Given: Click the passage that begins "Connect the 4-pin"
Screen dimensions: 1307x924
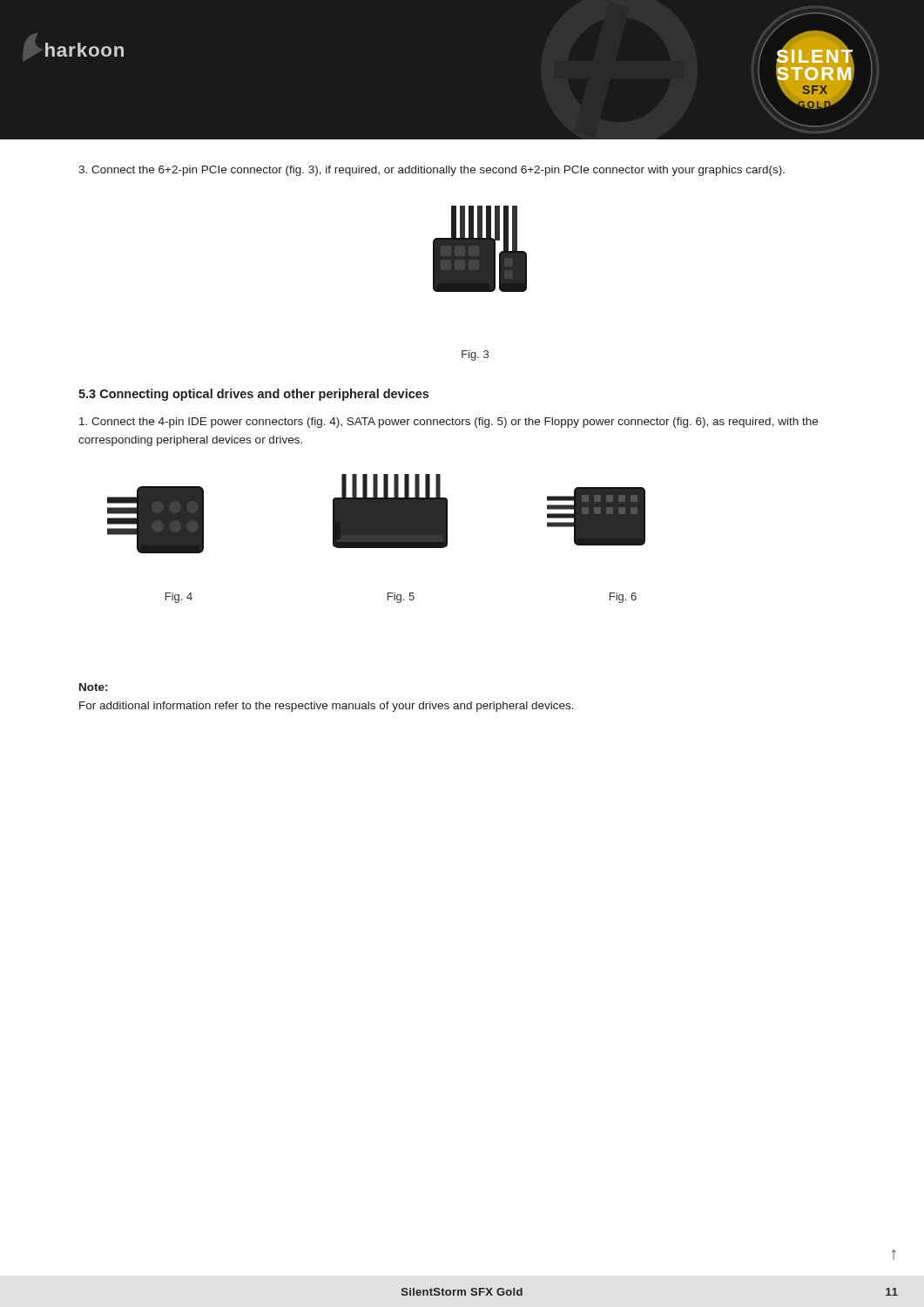Looking at the screenshot, I should click(448, 430).
